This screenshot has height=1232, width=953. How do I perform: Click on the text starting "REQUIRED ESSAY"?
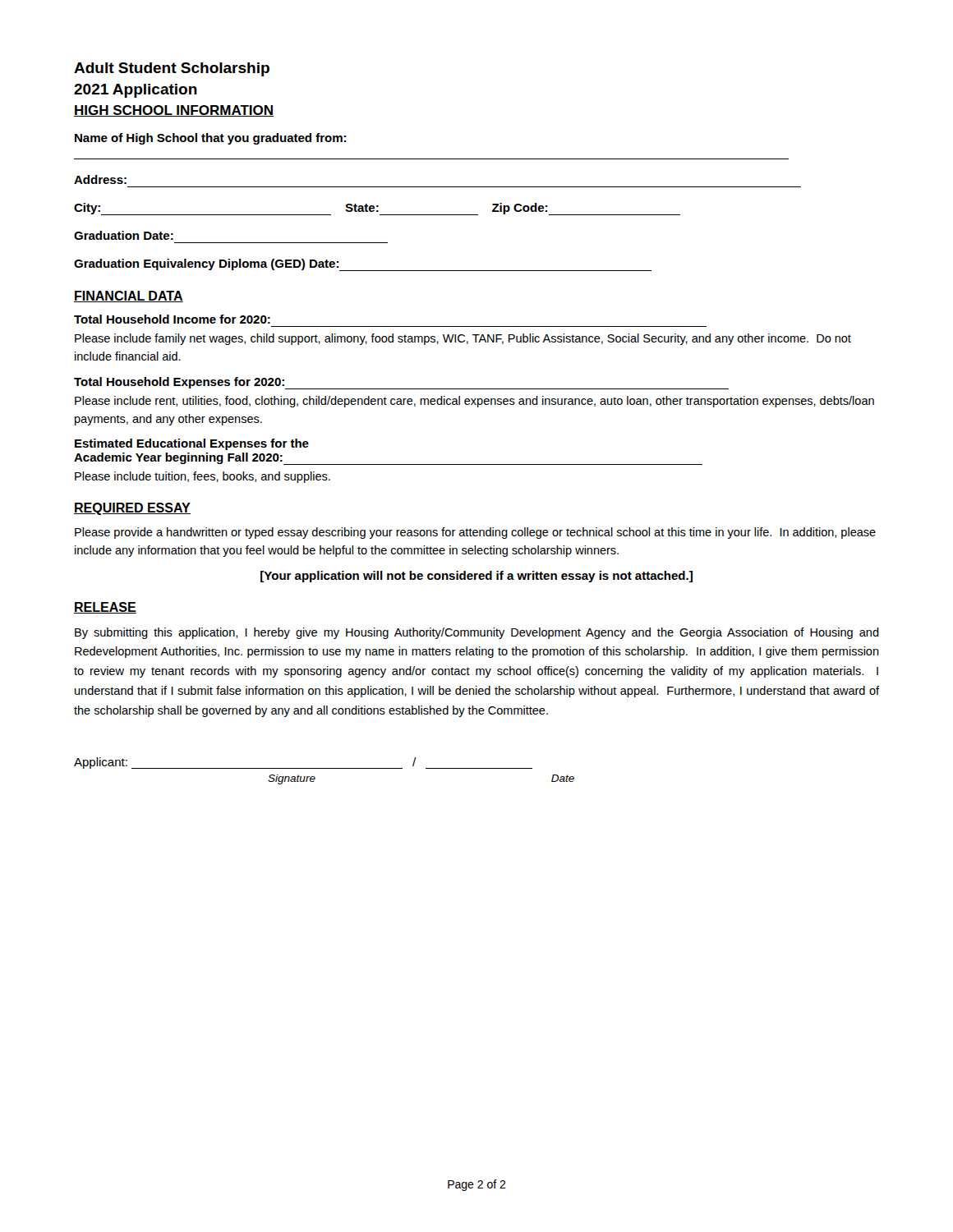pos(132,508)
